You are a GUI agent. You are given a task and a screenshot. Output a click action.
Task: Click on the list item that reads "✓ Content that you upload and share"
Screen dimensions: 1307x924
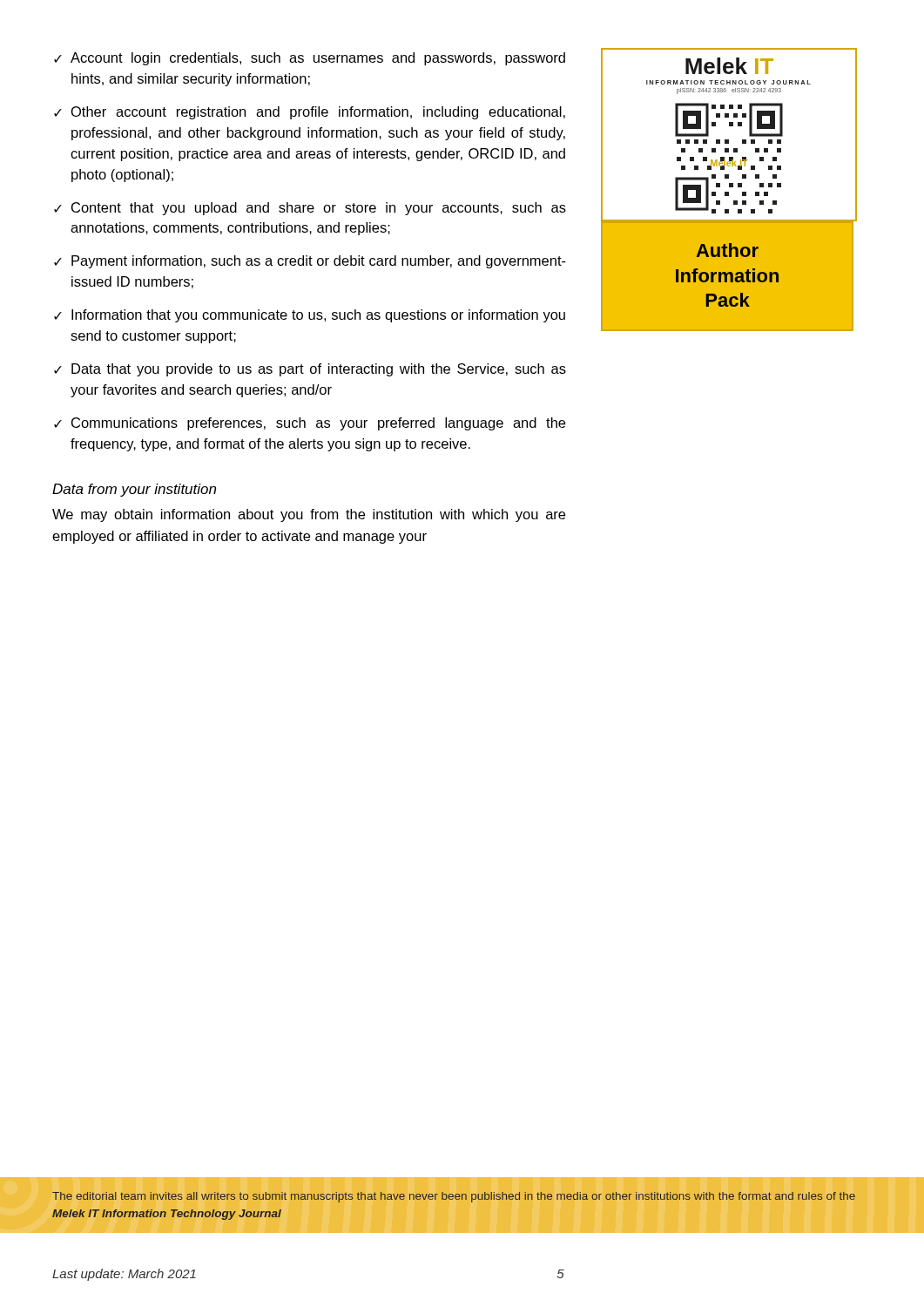coord(309,218)
